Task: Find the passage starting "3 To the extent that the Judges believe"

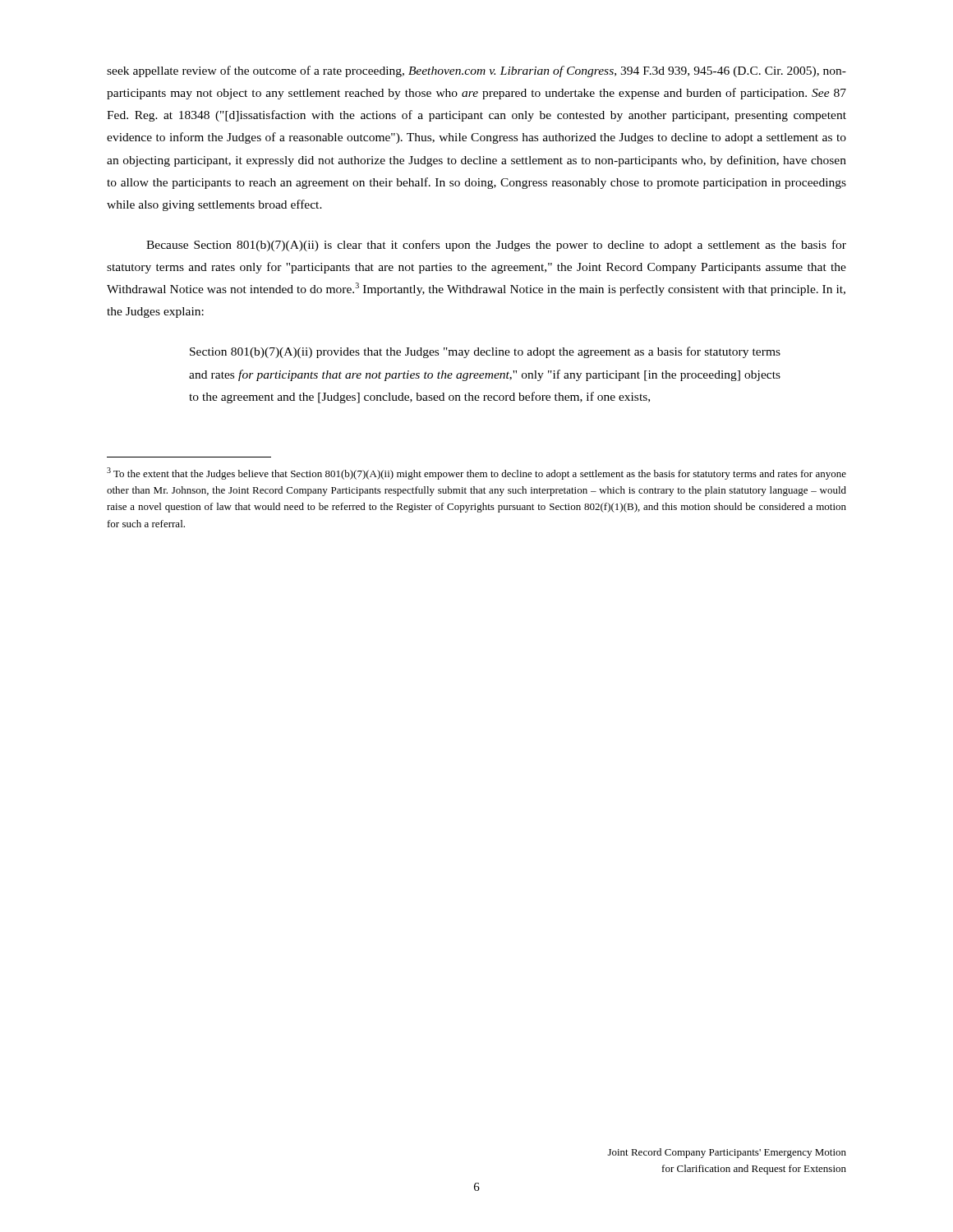Action: pyautogui.click(x=476, y=497)
